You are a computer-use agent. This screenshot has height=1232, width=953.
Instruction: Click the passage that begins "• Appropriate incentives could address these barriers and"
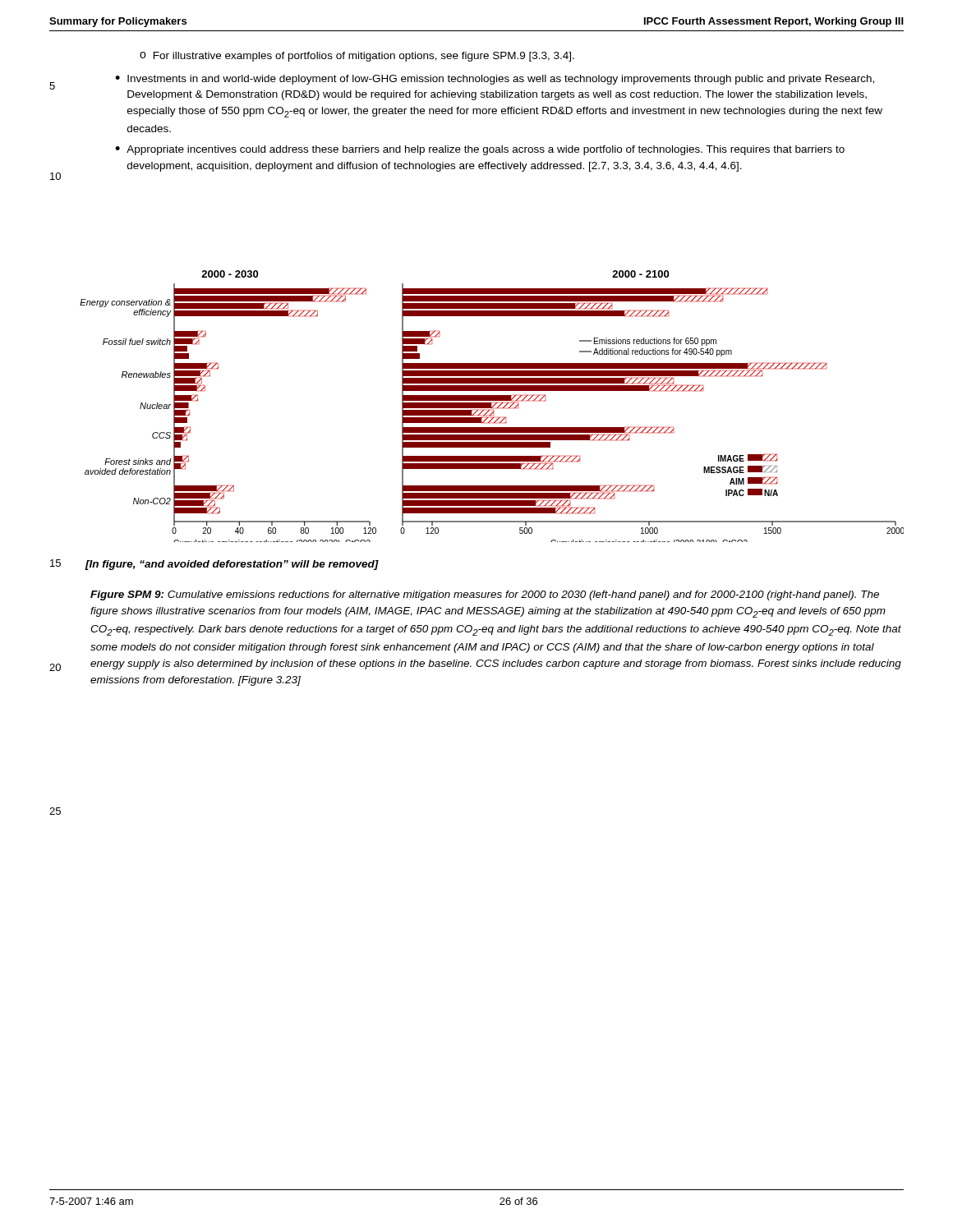[x=509, y=158]
